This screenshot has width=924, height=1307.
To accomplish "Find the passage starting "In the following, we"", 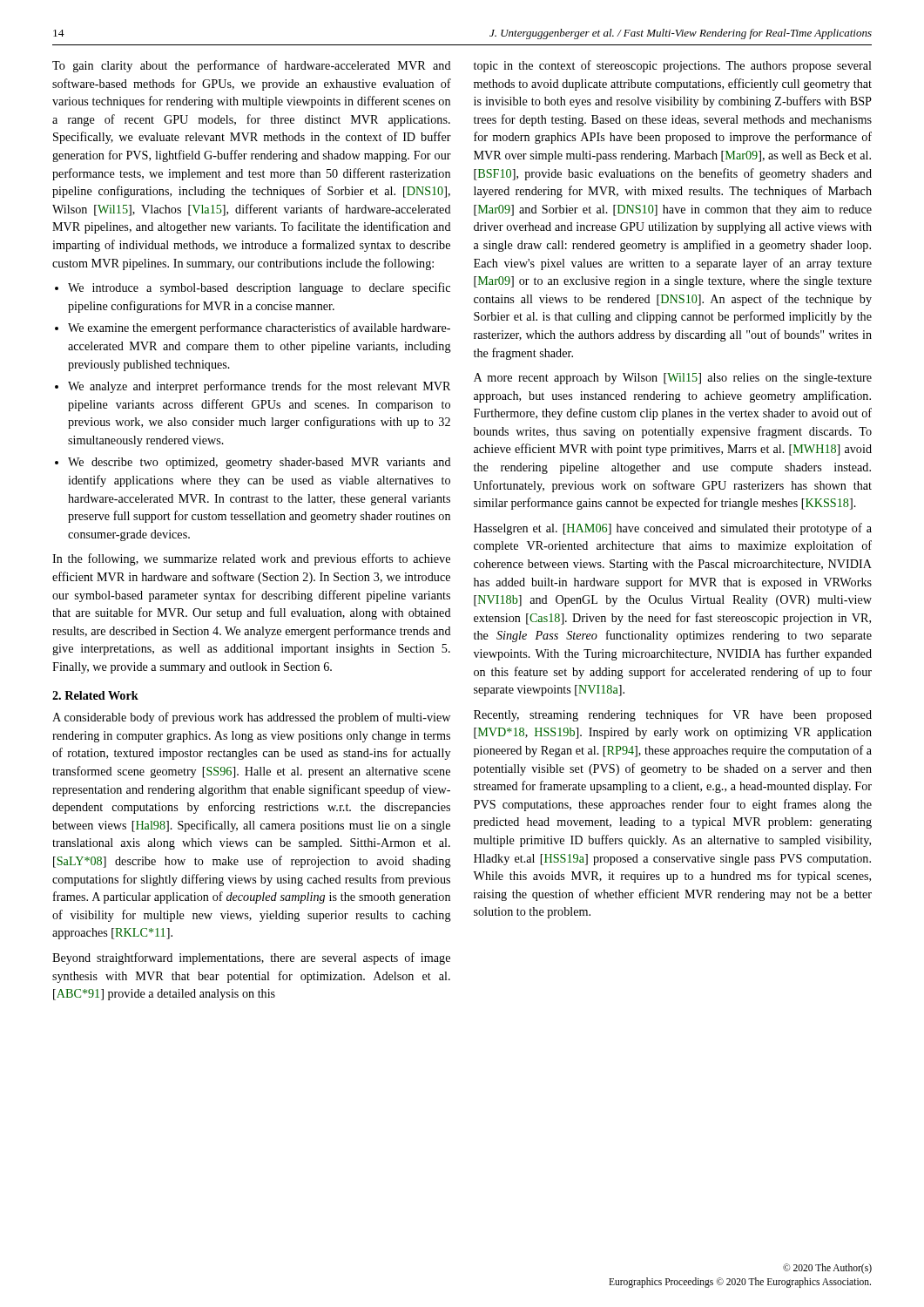I will [x=251, y=613].
